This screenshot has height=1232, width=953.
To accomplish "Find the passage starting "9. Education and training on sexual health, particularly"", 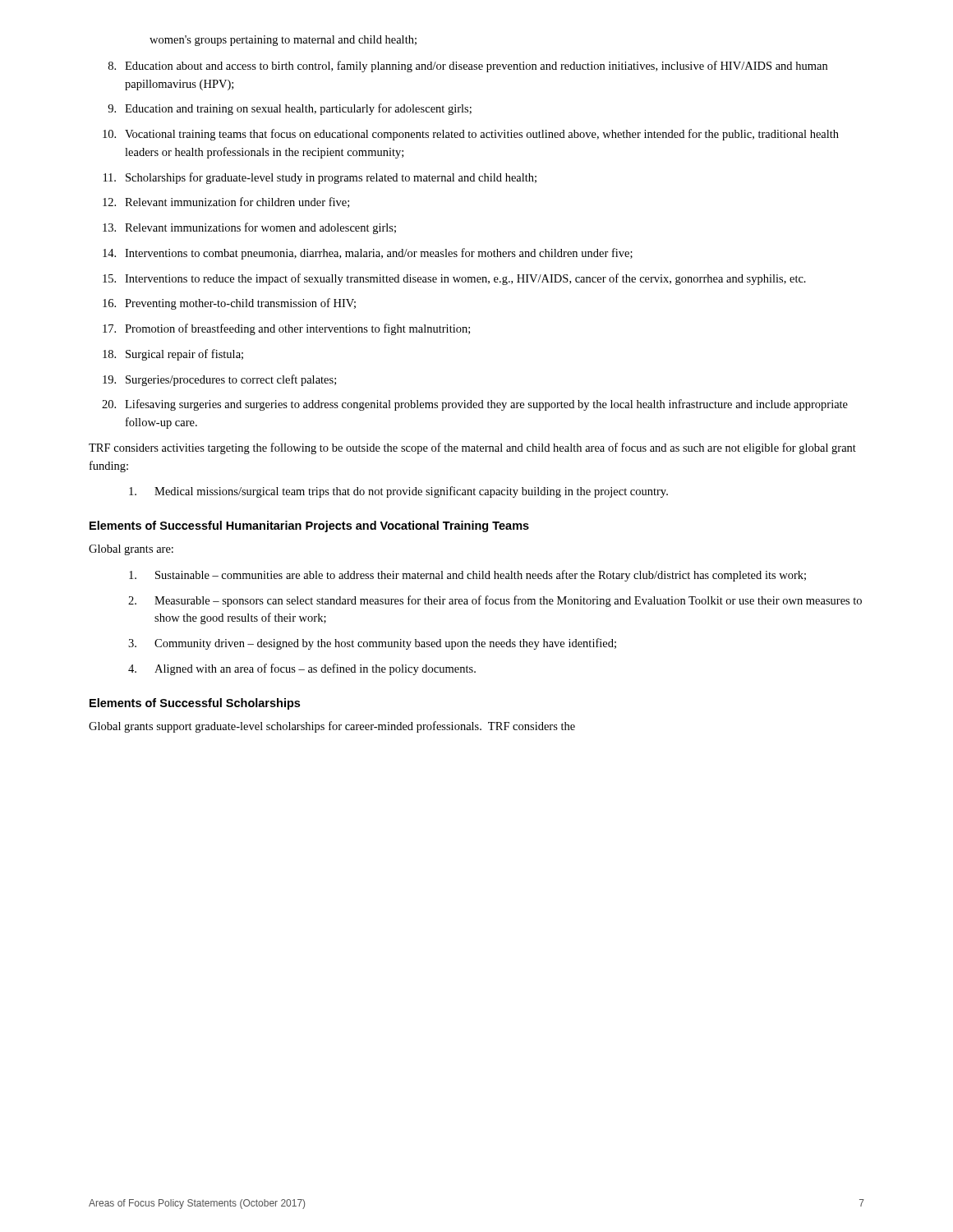I will 476,109.
